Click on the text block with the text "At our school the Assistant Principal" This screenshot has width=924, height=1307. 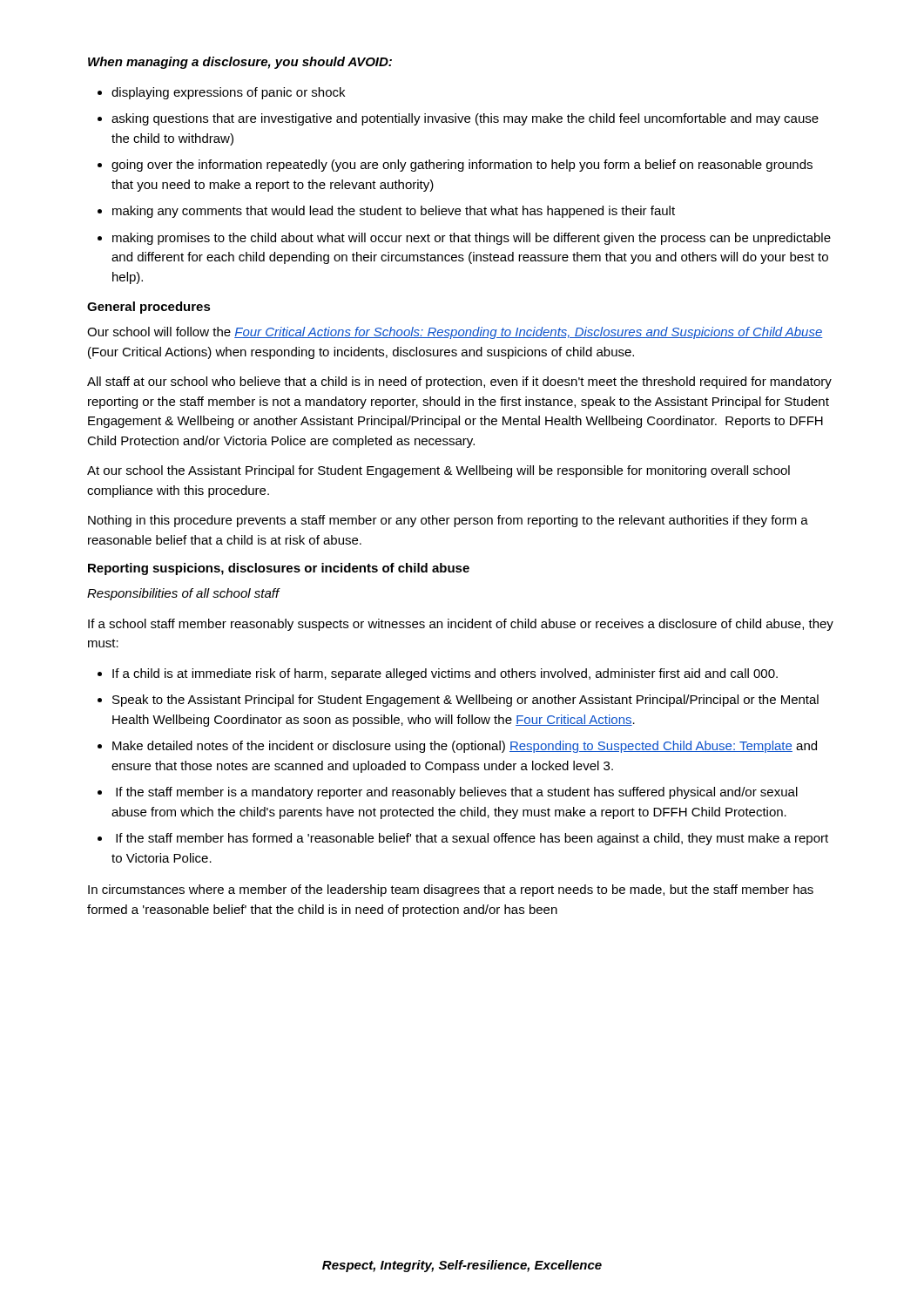(462, 481)
